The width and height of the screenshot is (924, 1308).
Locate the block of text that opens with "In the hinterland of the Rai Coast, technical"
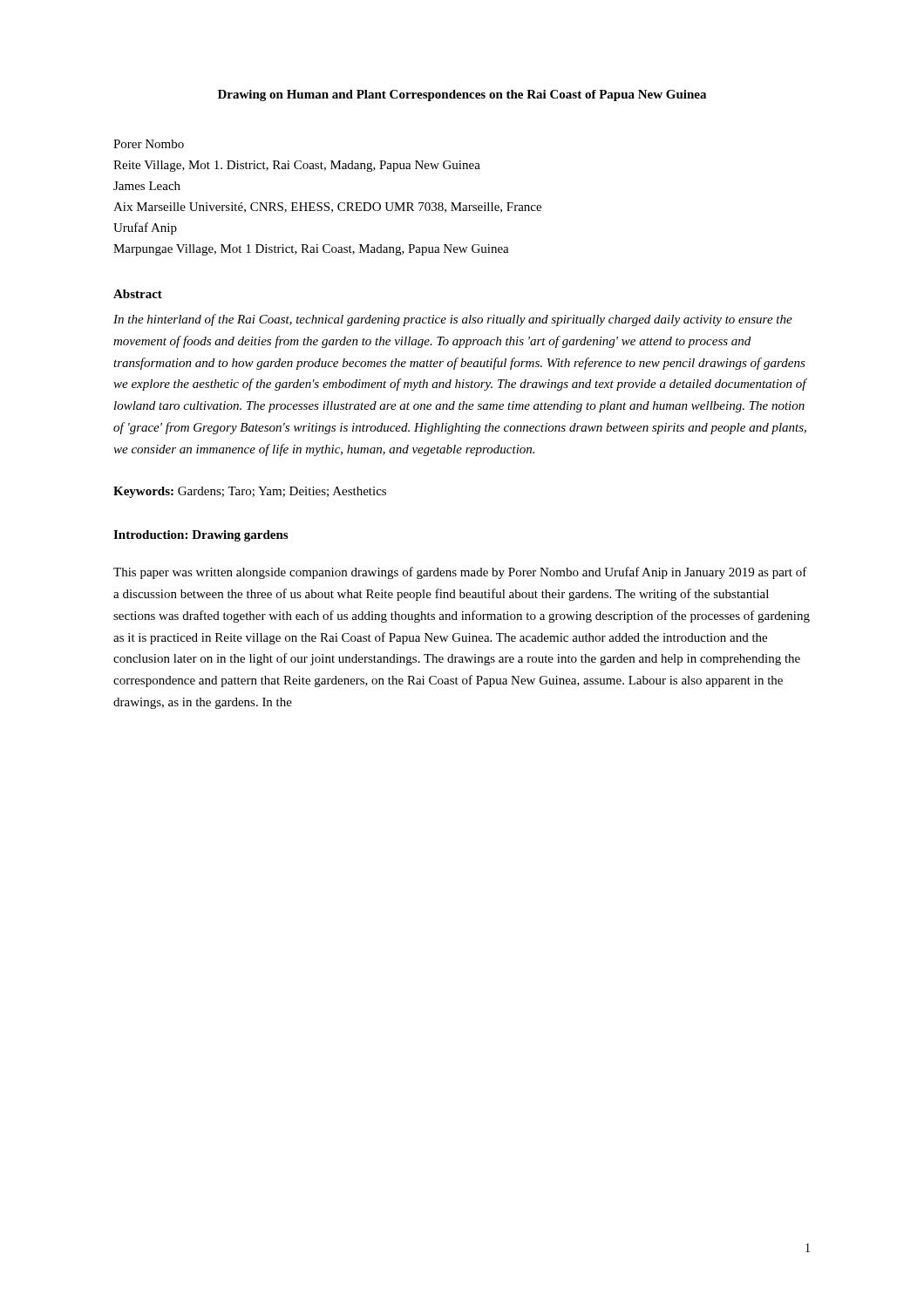coord(460,384)
